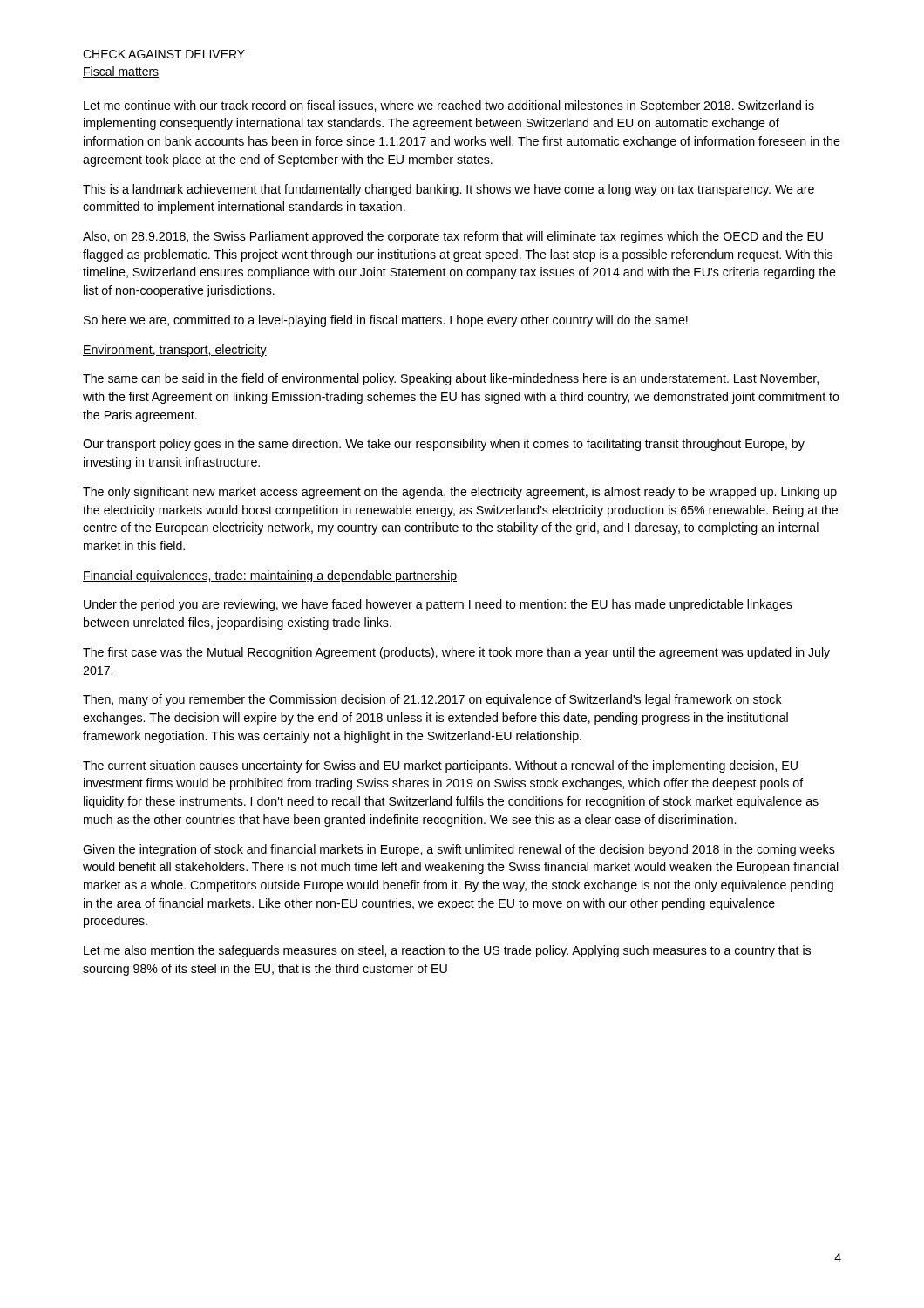The image size is (924, 1308).
Task: Click on the text block with the text "Under the period you are reviewing, we"
Action: [438, 614]
